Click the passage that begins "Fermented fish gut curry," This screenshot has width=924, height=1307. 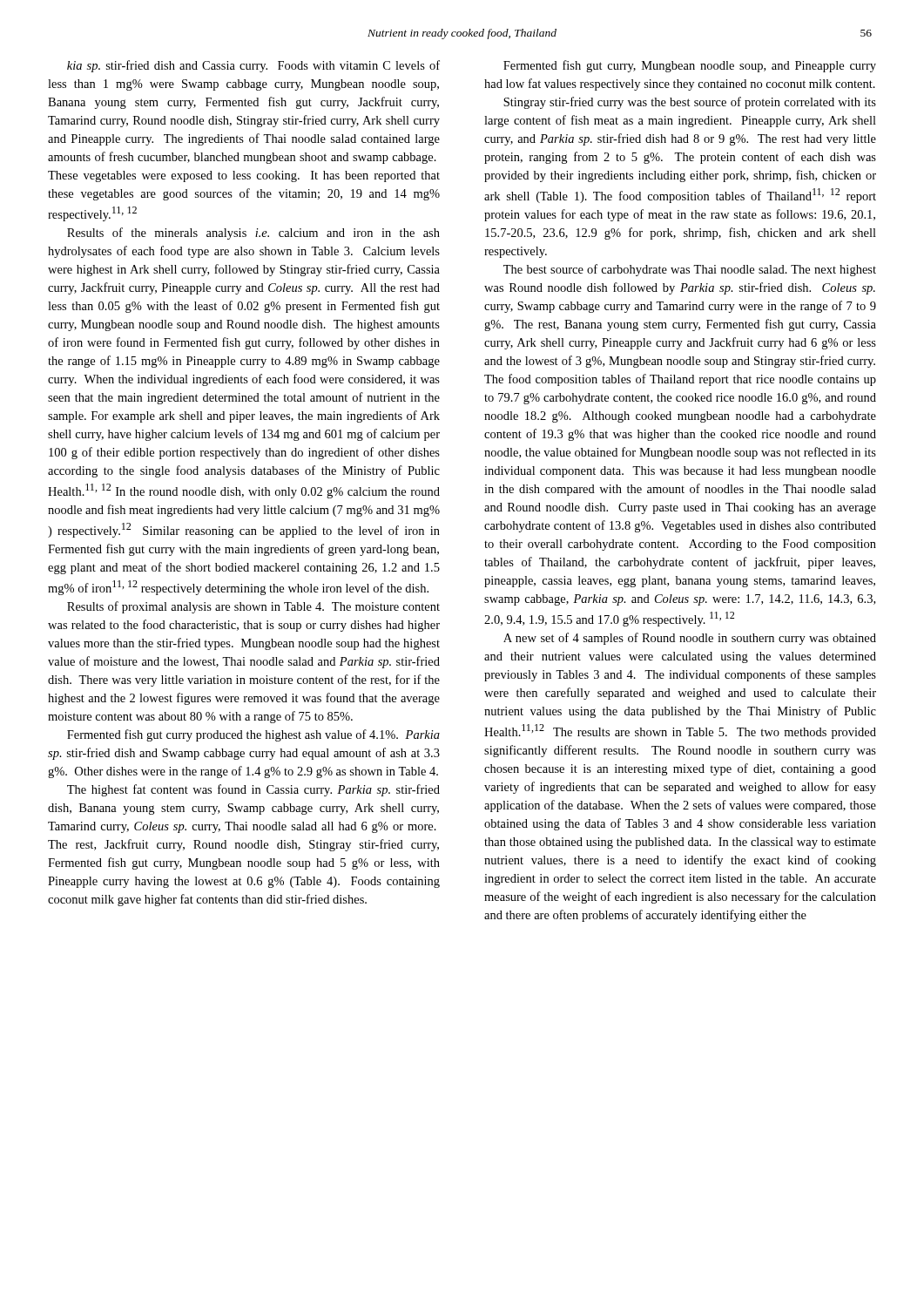pyautogui.click(x=680, y=491)
